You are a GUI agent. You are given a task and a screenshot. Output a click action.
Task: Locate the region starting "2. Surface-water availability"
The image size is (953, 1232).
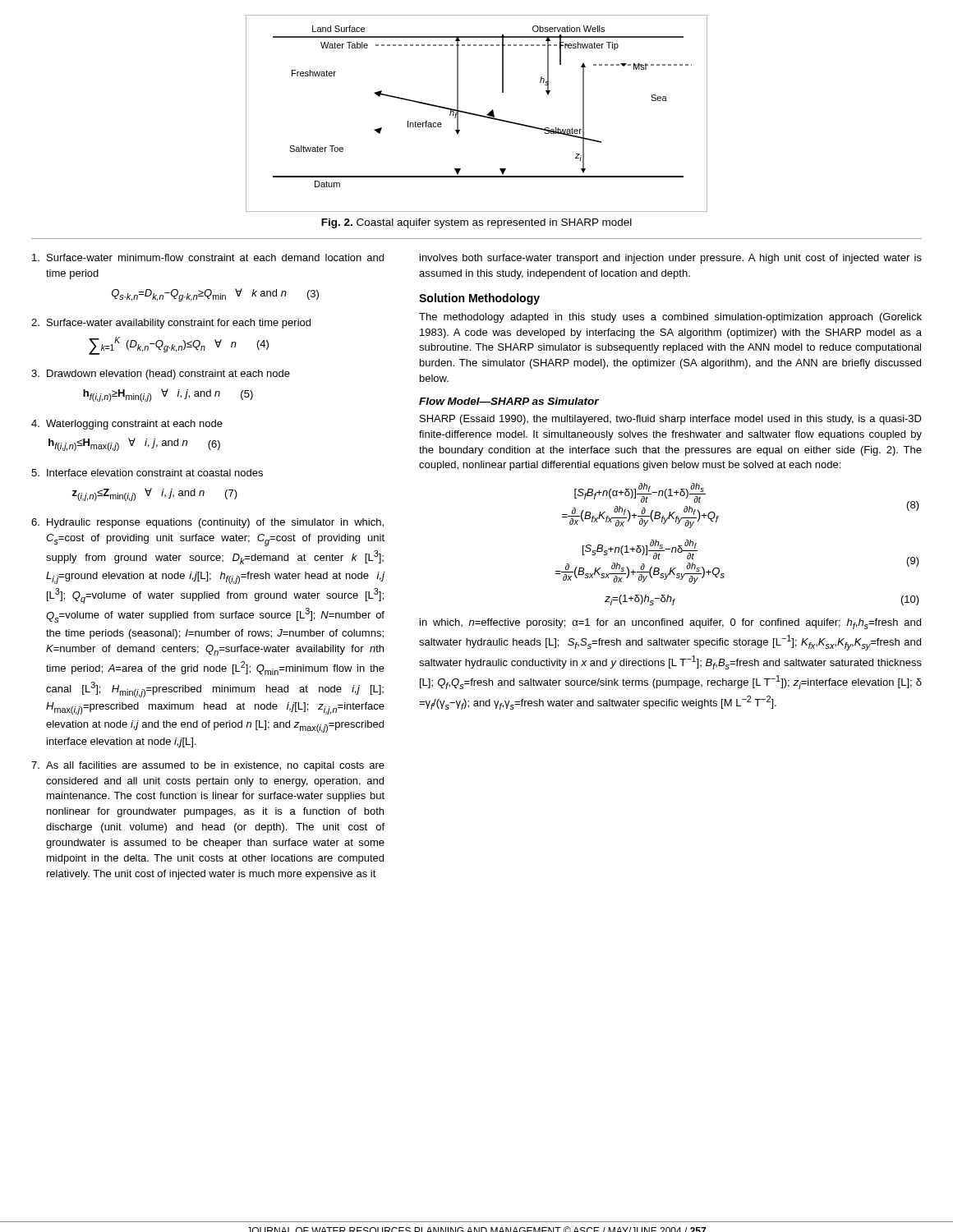pyautogui.click(x=171, y=337)
